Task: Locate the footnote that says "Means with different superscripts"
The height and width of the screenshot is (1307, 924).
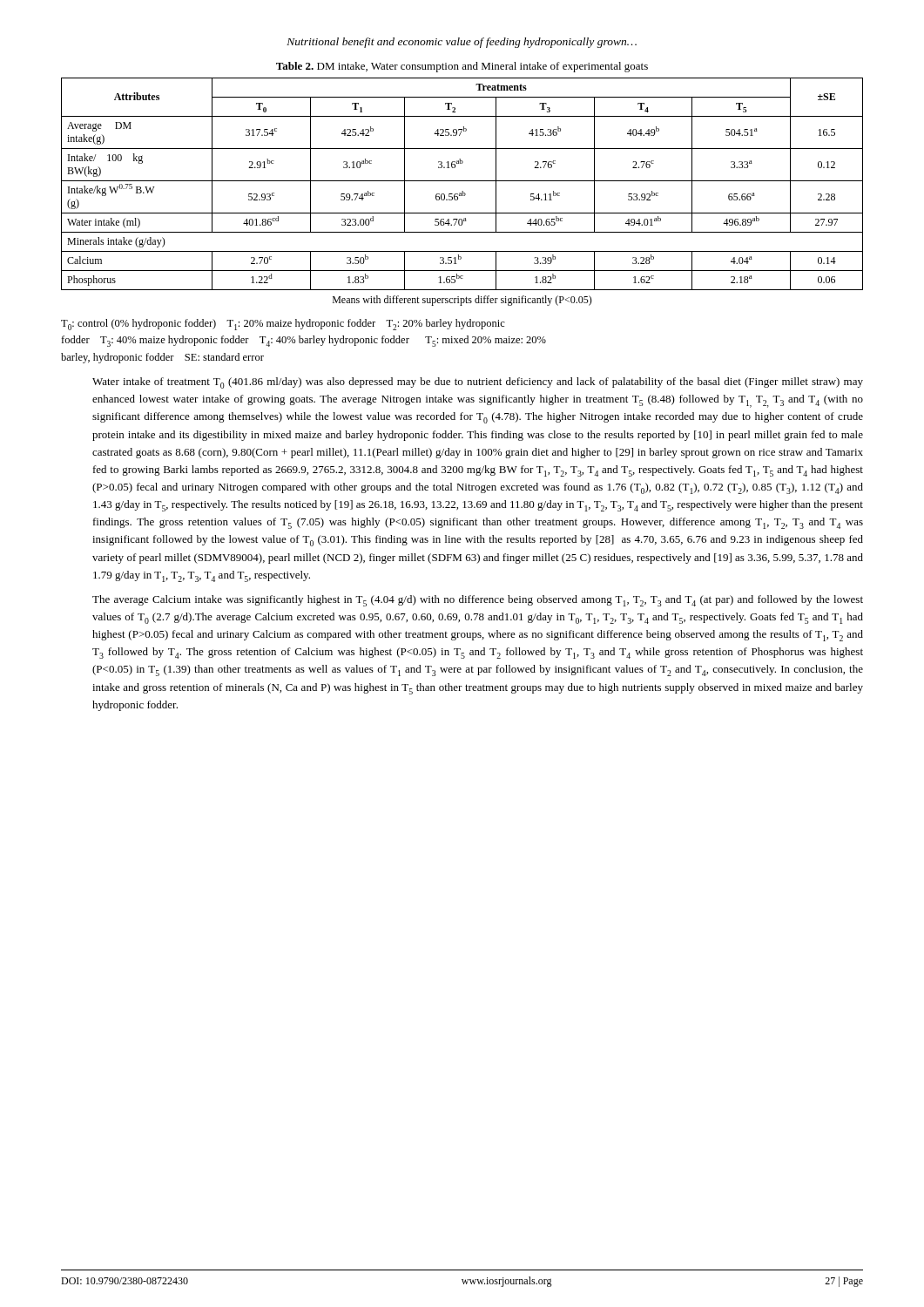Action: pyautogui.click(x=462, y=300)
